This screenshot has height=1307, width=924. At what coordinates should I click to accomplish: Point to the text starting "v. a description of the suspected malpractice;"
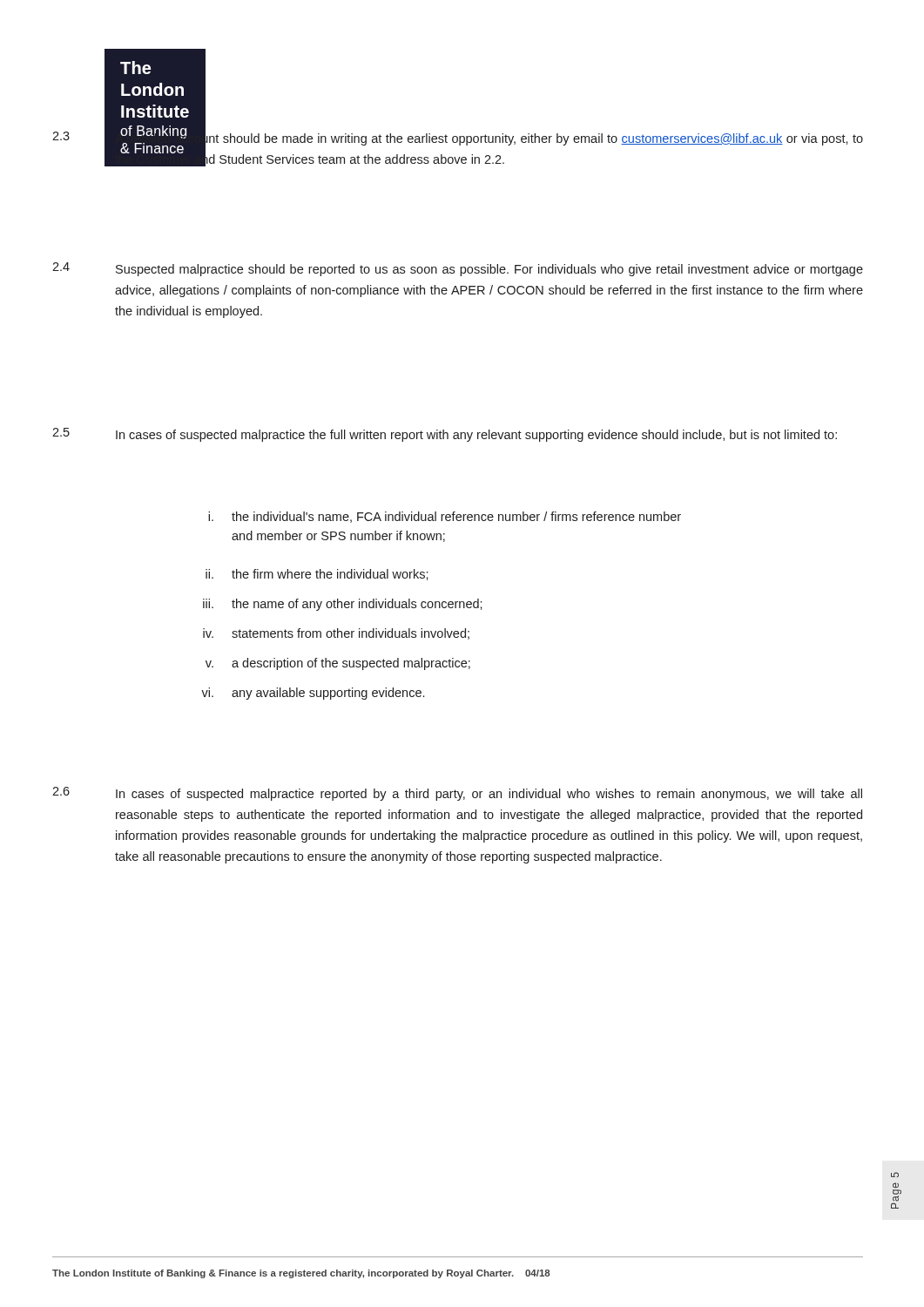coord(338,664)
